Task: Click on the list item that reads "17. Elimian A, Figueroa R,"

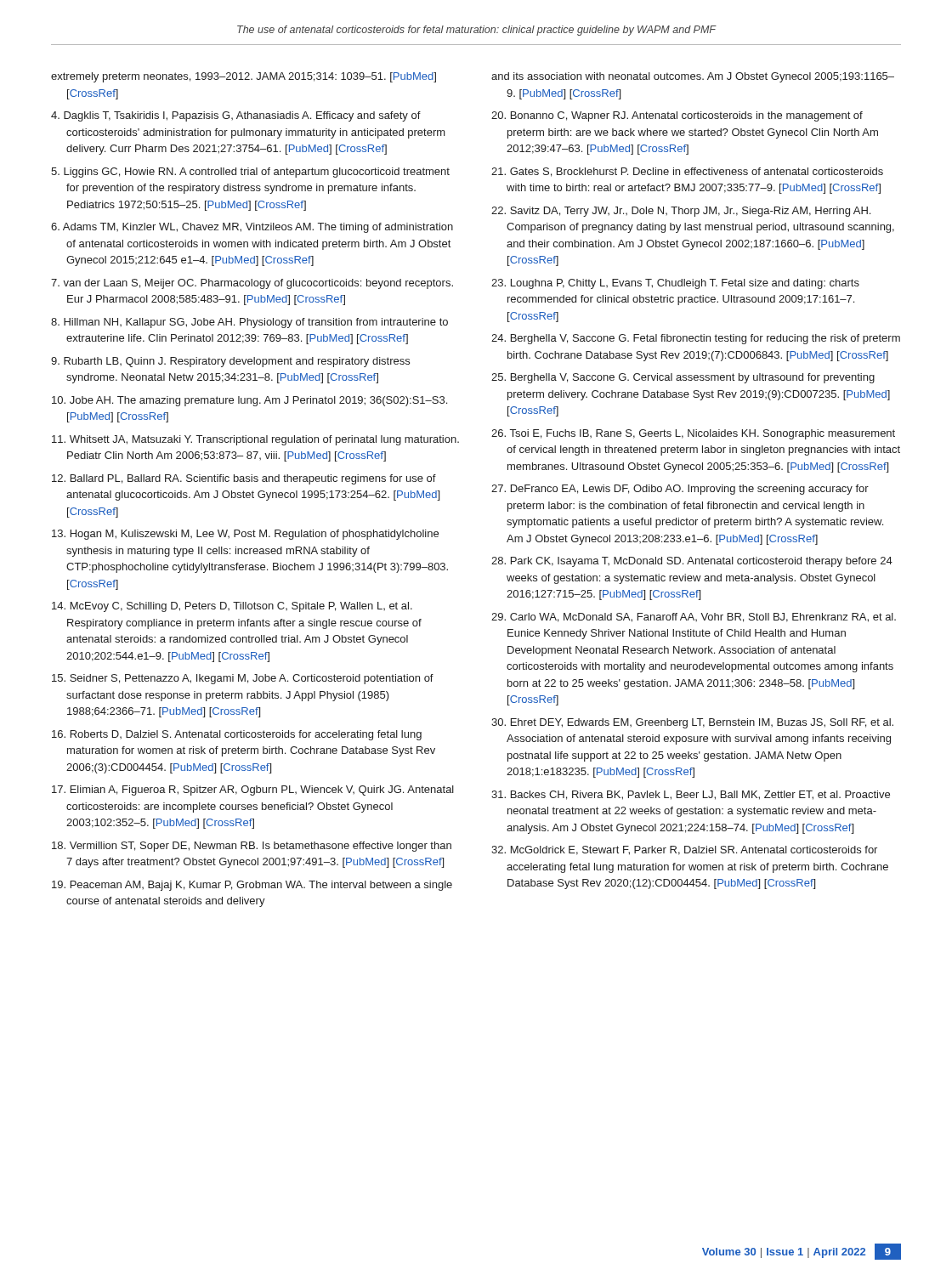Action: (x=253, y=806)
